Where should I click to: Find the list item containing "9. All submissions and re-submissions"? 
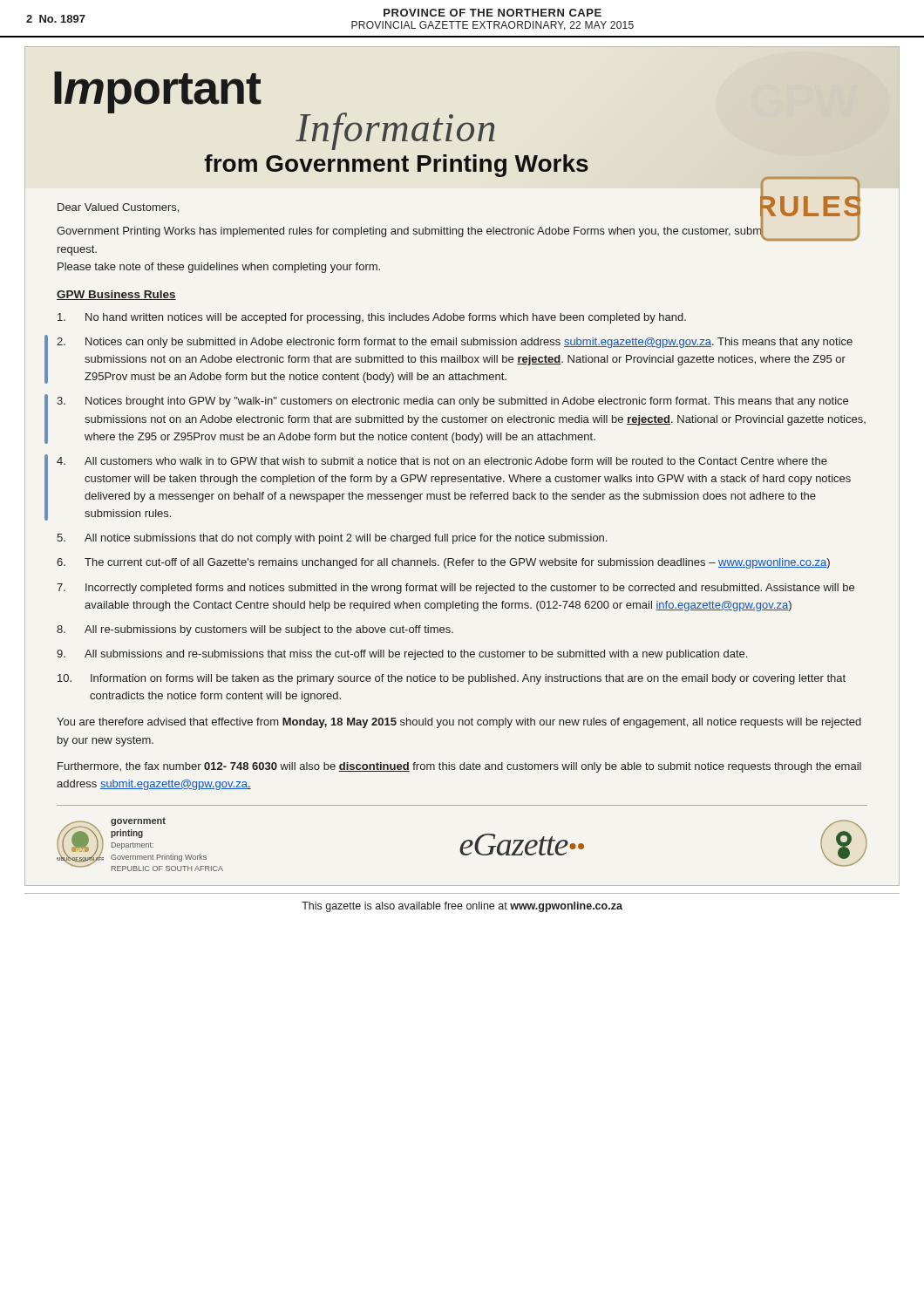pos(402,654)
